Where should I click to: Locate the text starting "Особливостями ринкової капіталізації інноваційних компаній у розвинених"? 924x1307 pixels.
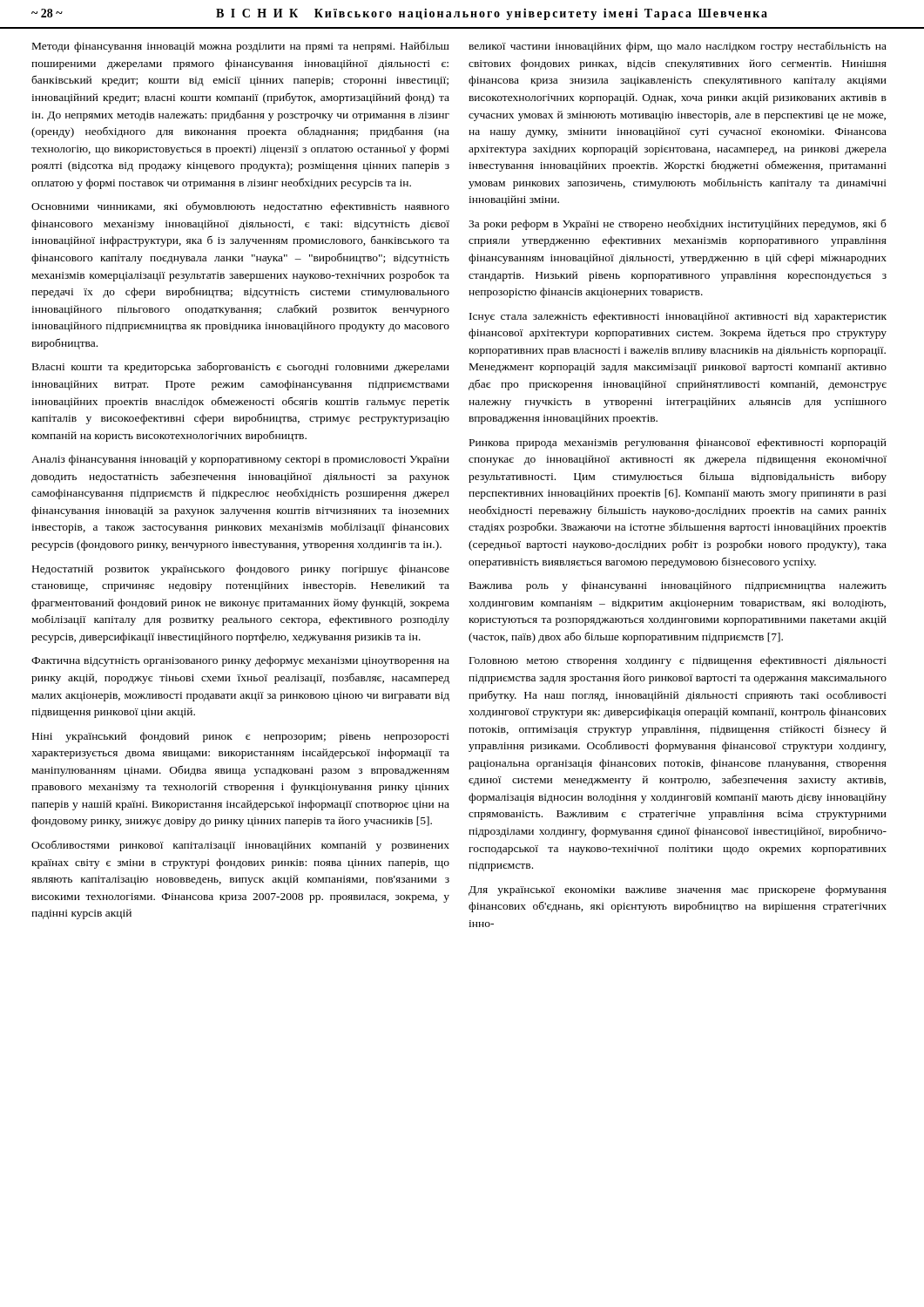240,879
